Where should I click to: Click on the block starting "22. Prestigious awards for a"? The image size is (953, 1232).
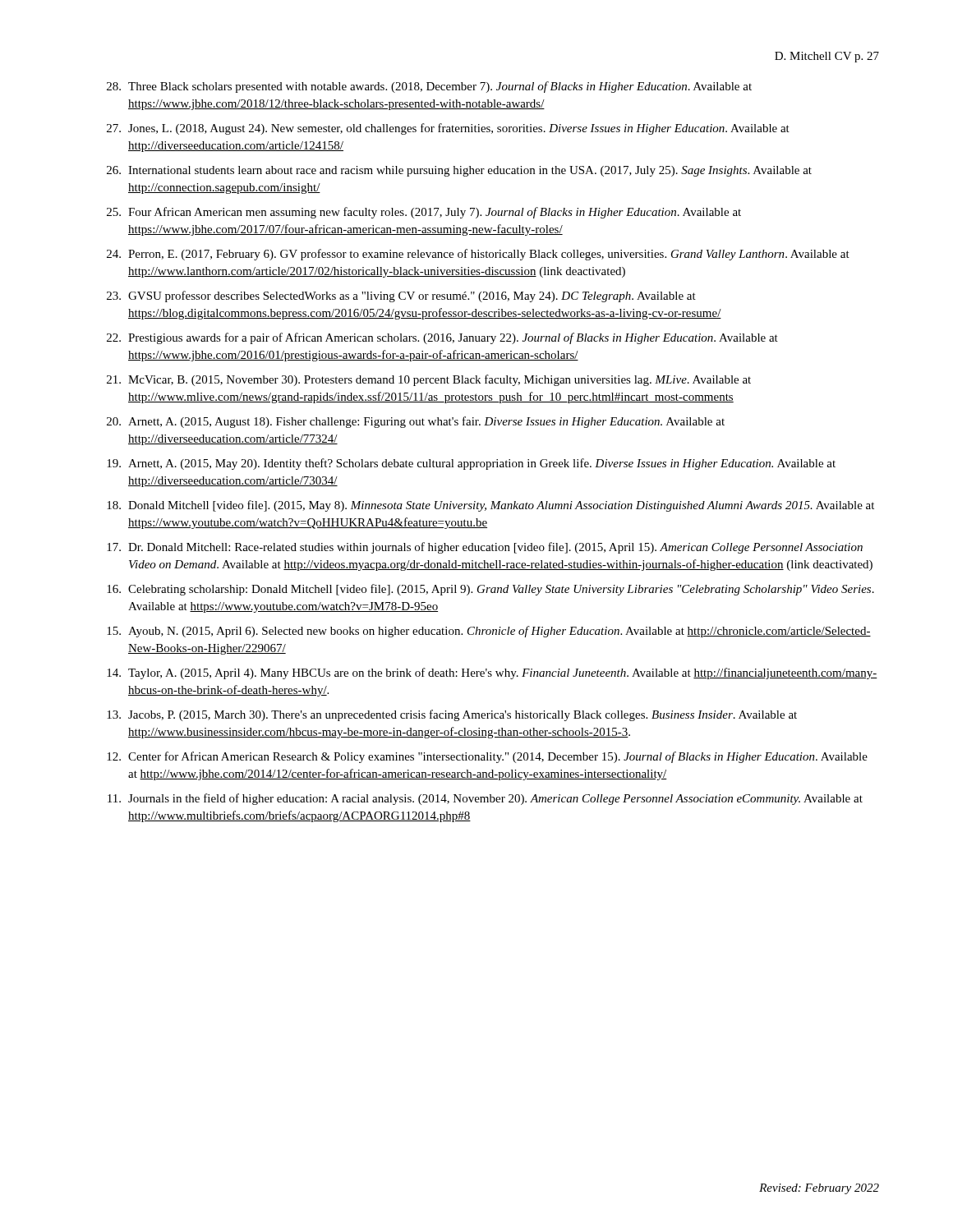pyautogui.click(x=485, y=347)
